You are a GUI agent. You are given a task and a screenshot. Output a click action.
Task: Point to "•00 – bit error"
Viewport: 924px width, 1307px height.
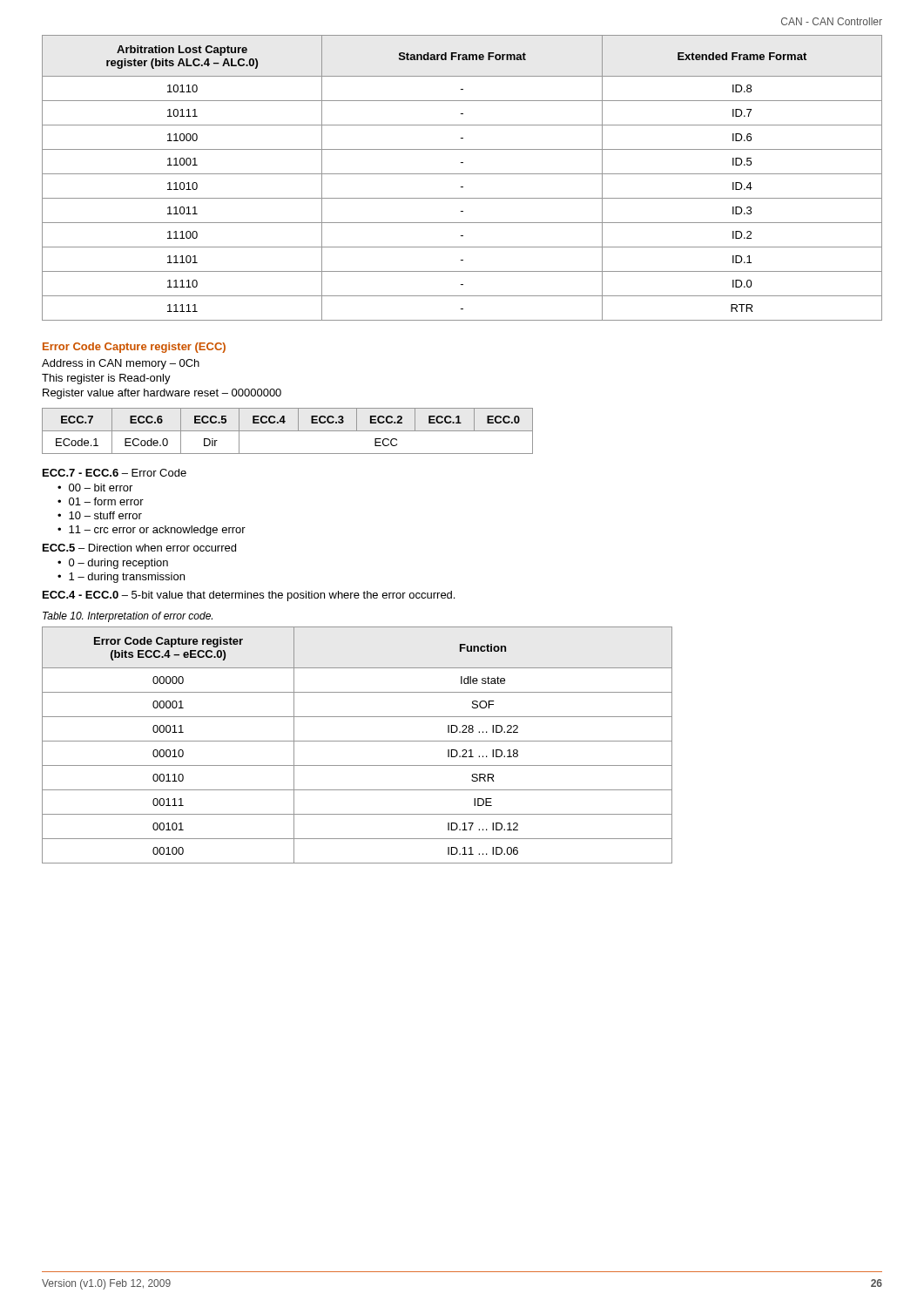(x=95, y=488)
